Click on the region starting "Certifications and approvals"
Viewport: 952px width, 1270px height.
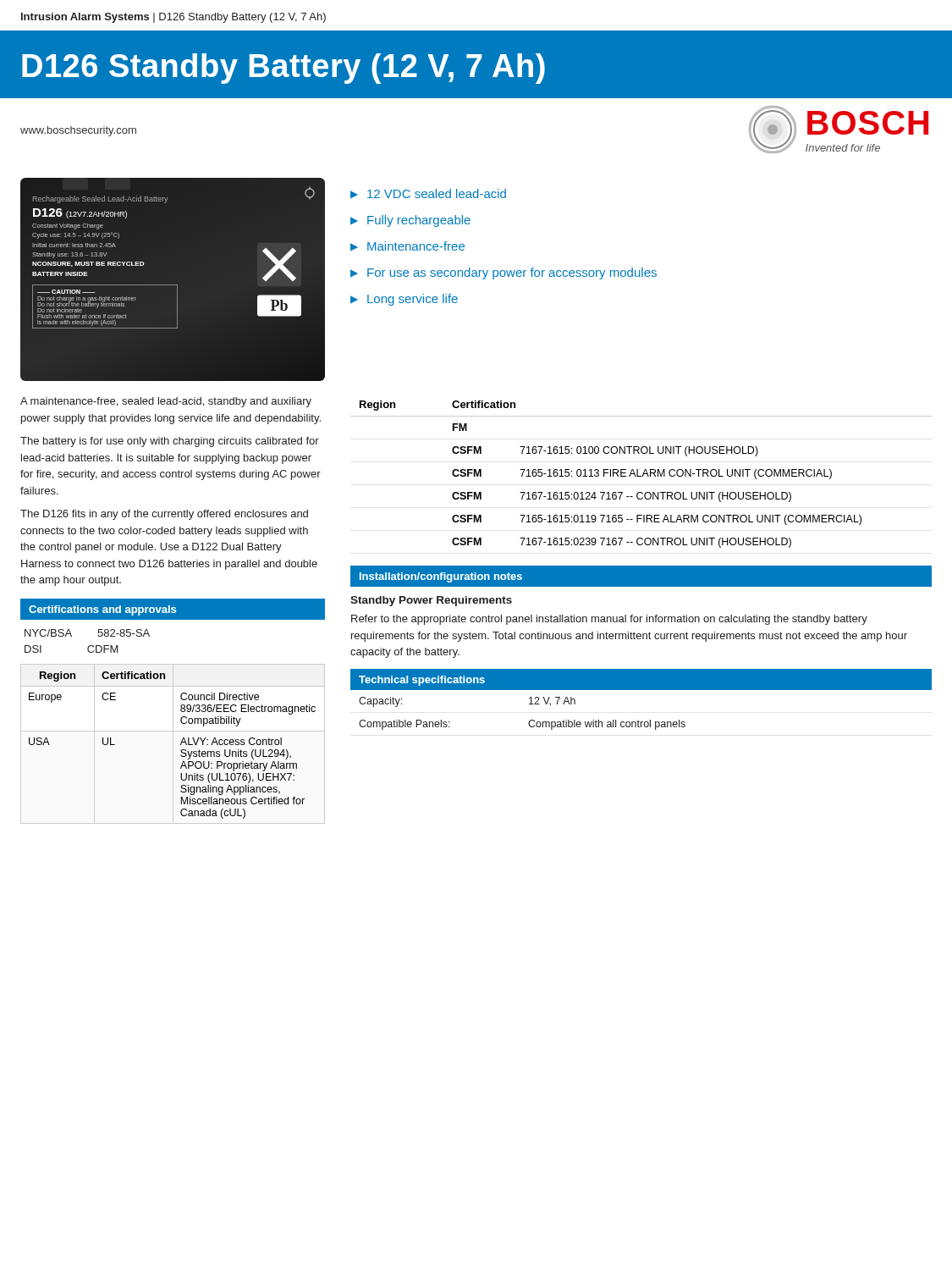(103, 609)
